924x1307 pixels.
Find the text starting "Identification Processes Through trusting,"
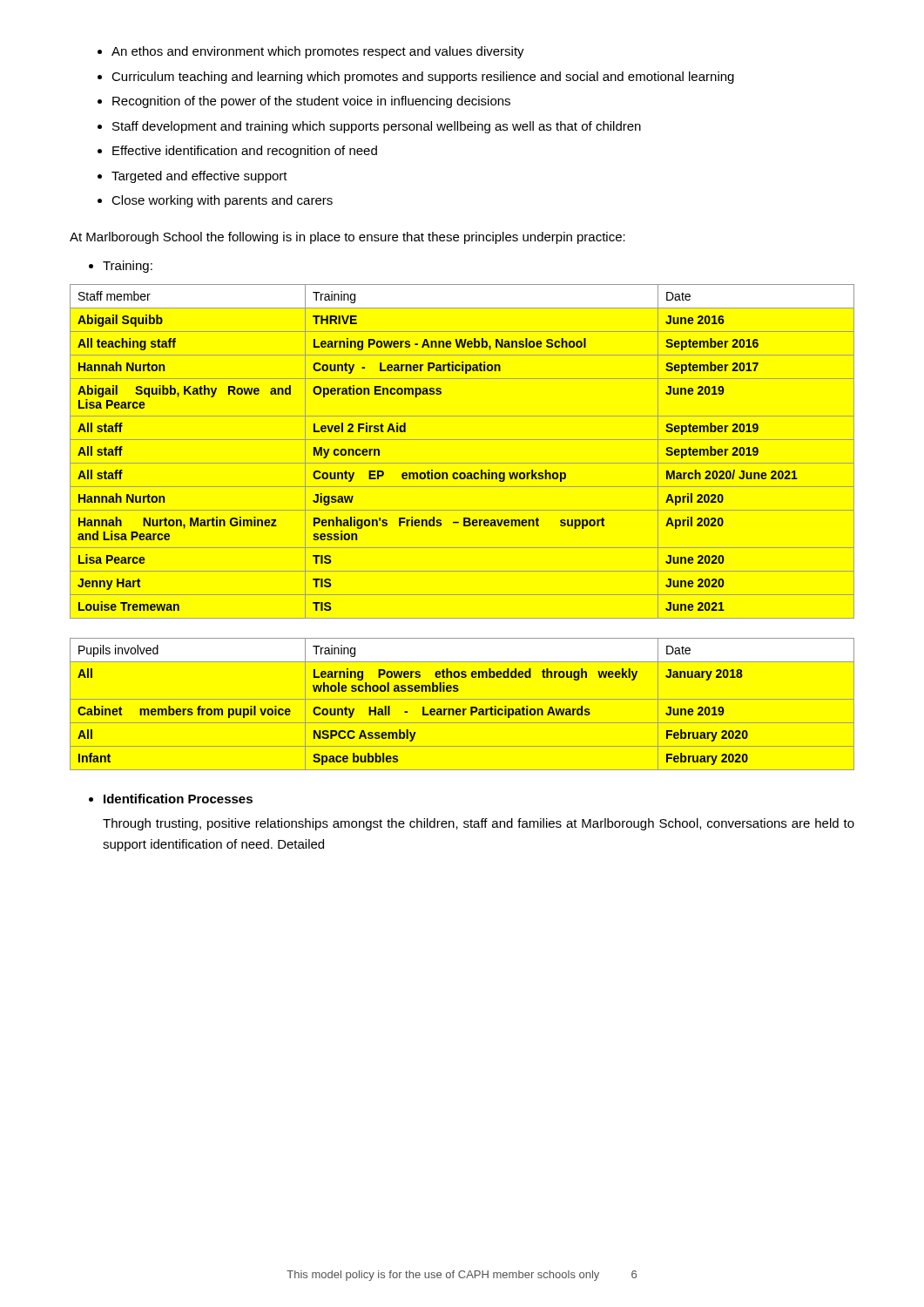(479, 823)
